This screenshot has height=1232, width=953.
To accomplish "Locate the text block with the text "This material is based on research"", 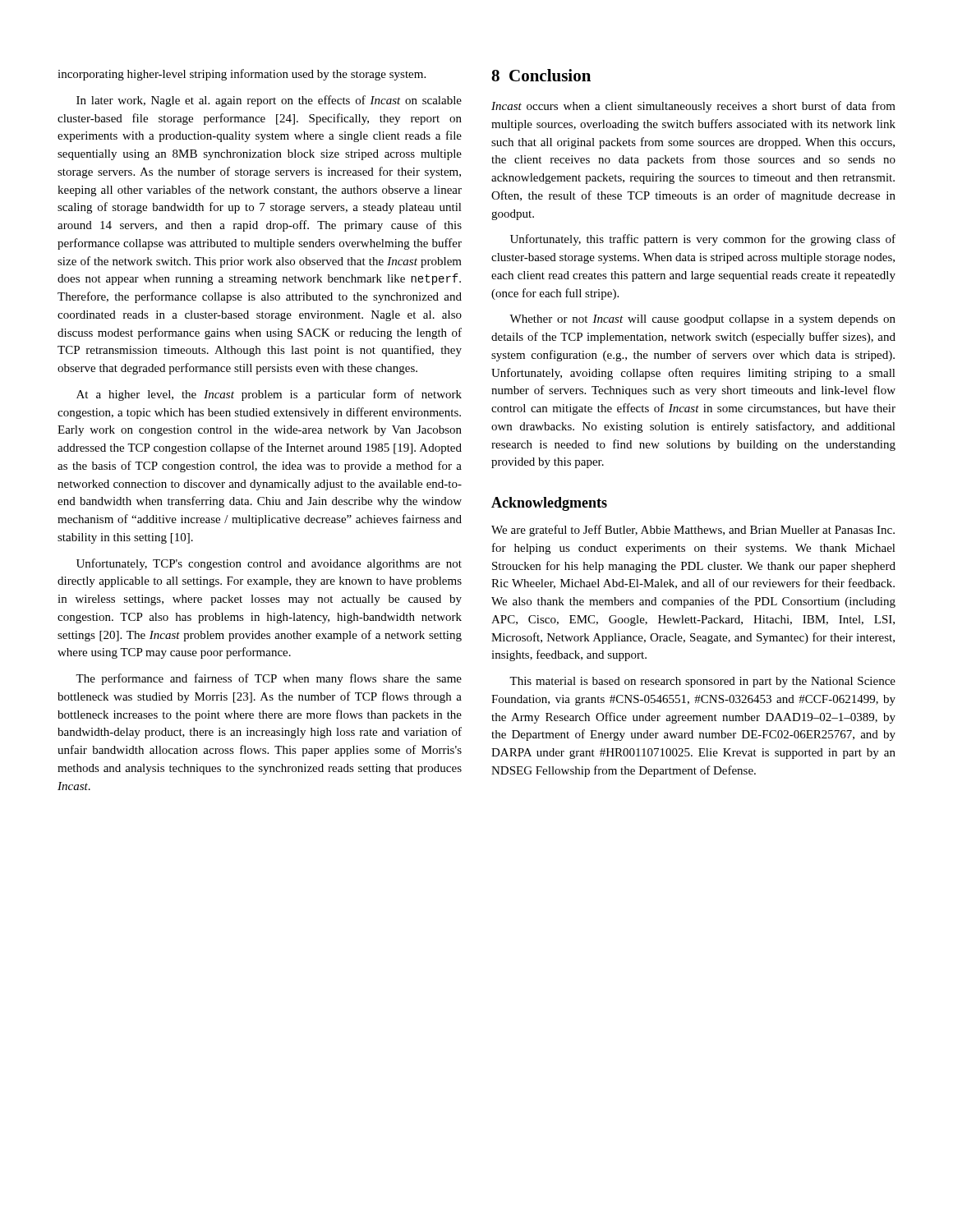I will tap(693, 726).
